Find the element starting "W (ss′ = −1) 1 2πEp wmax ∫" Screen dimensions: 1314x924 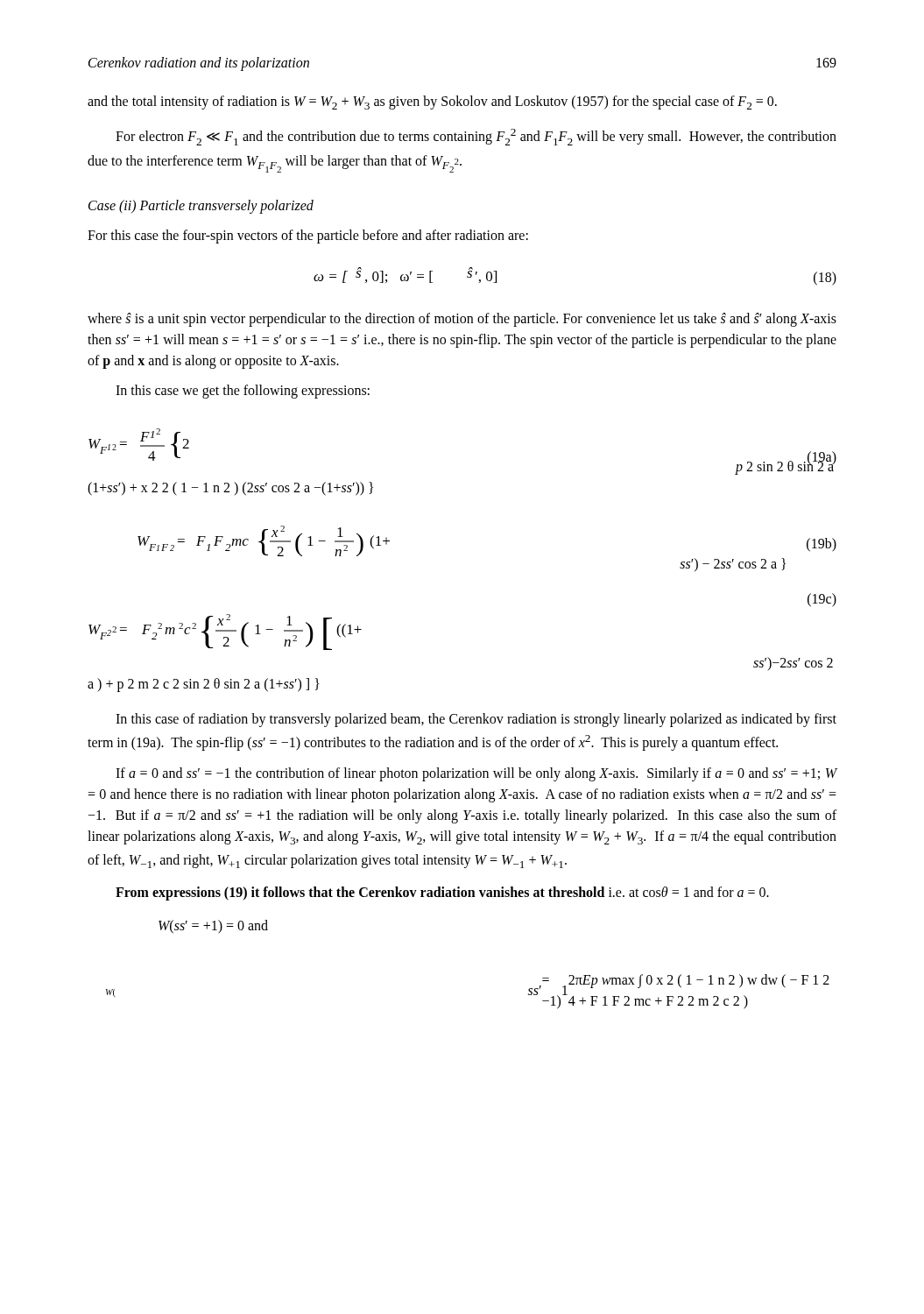[x=110, y=991]
